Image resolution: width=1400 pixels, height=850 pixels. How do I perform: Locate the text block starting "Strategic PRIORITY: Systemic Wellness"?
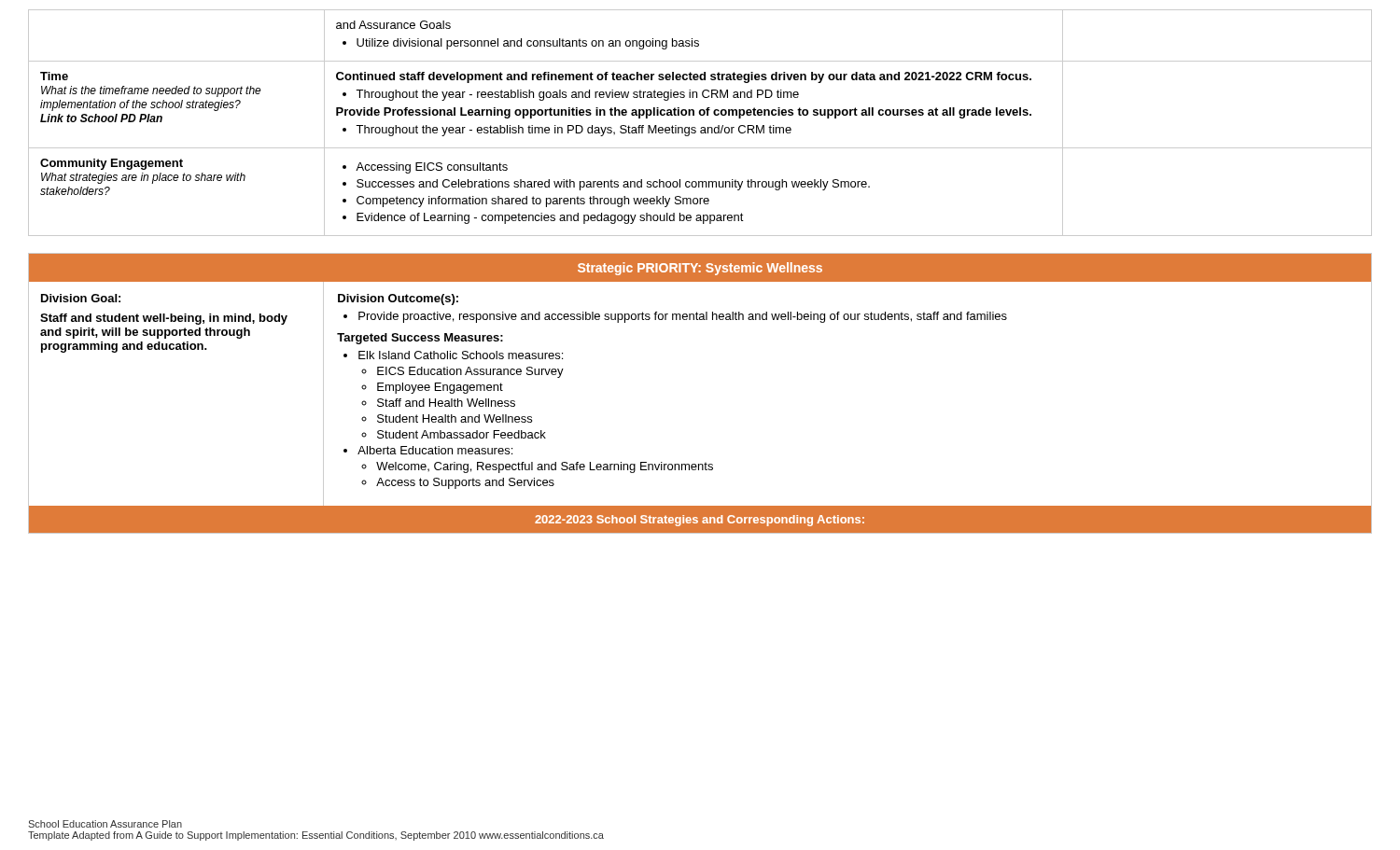pos(700,268)
